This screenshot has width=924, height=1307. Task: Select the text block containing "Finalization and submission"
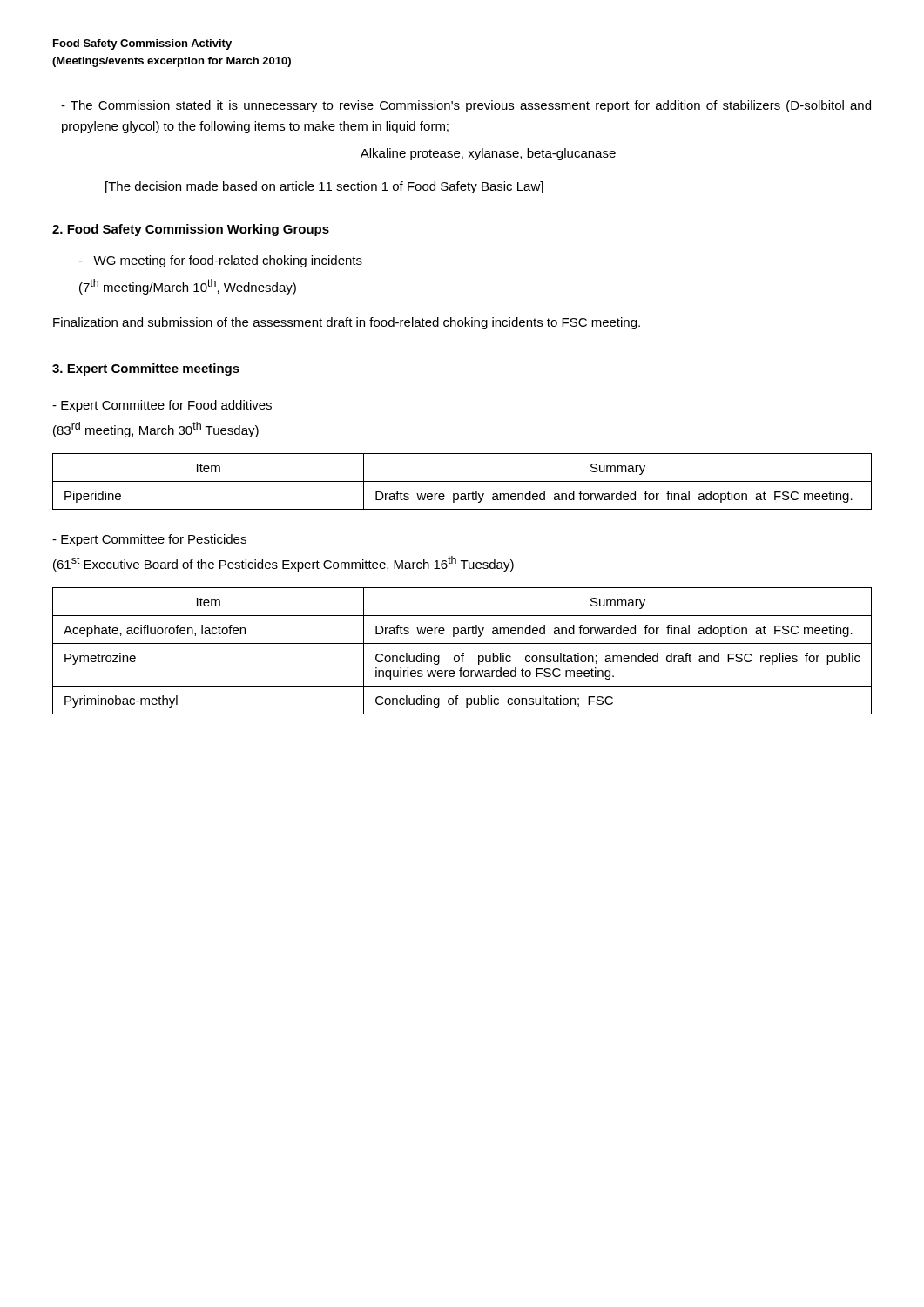pyautogui.click(x=347, y=322)
